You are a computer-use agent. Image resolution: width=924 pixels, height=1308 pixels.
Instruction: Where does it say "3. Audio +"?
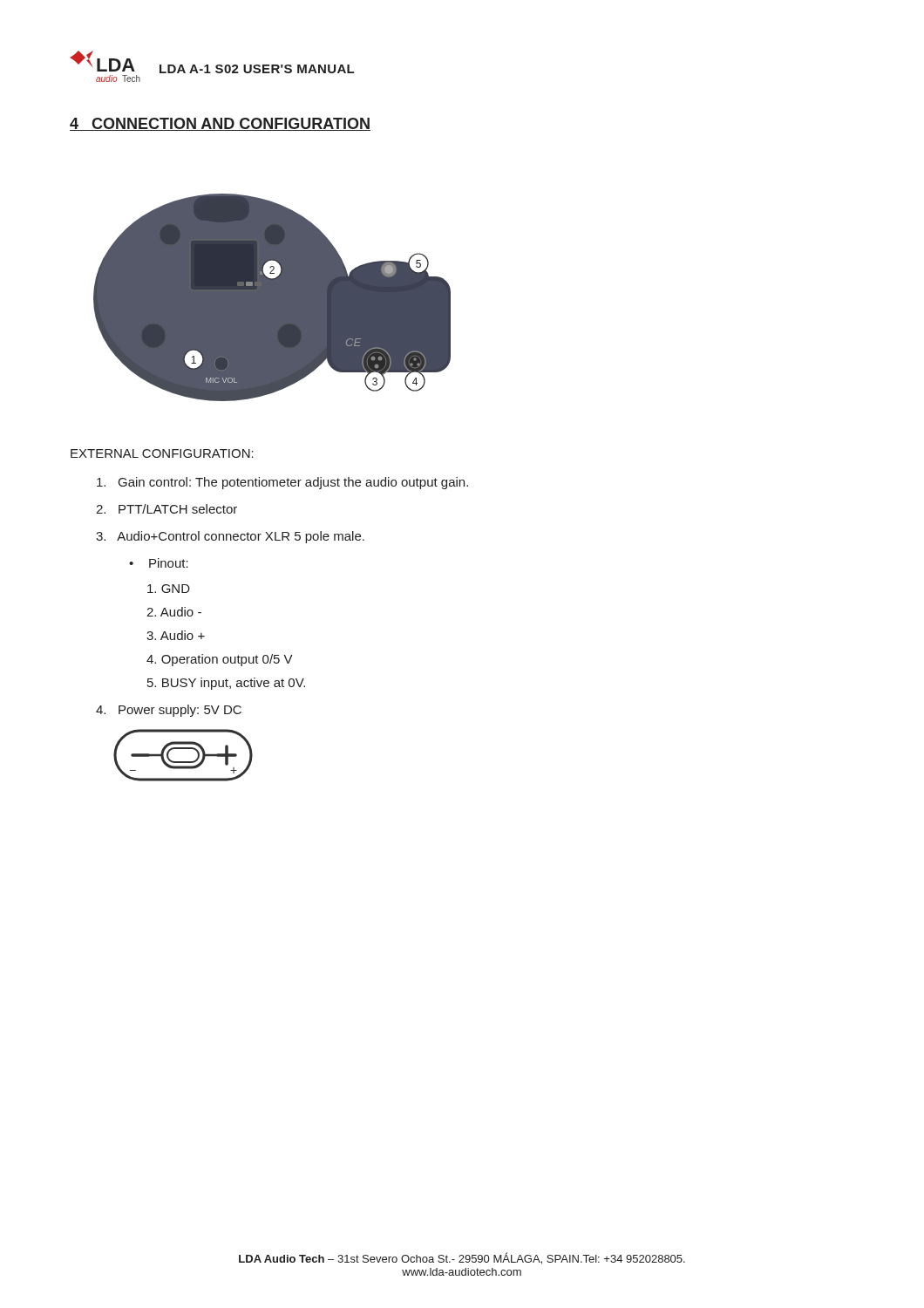pyautogui.click(x=176, y=635)
